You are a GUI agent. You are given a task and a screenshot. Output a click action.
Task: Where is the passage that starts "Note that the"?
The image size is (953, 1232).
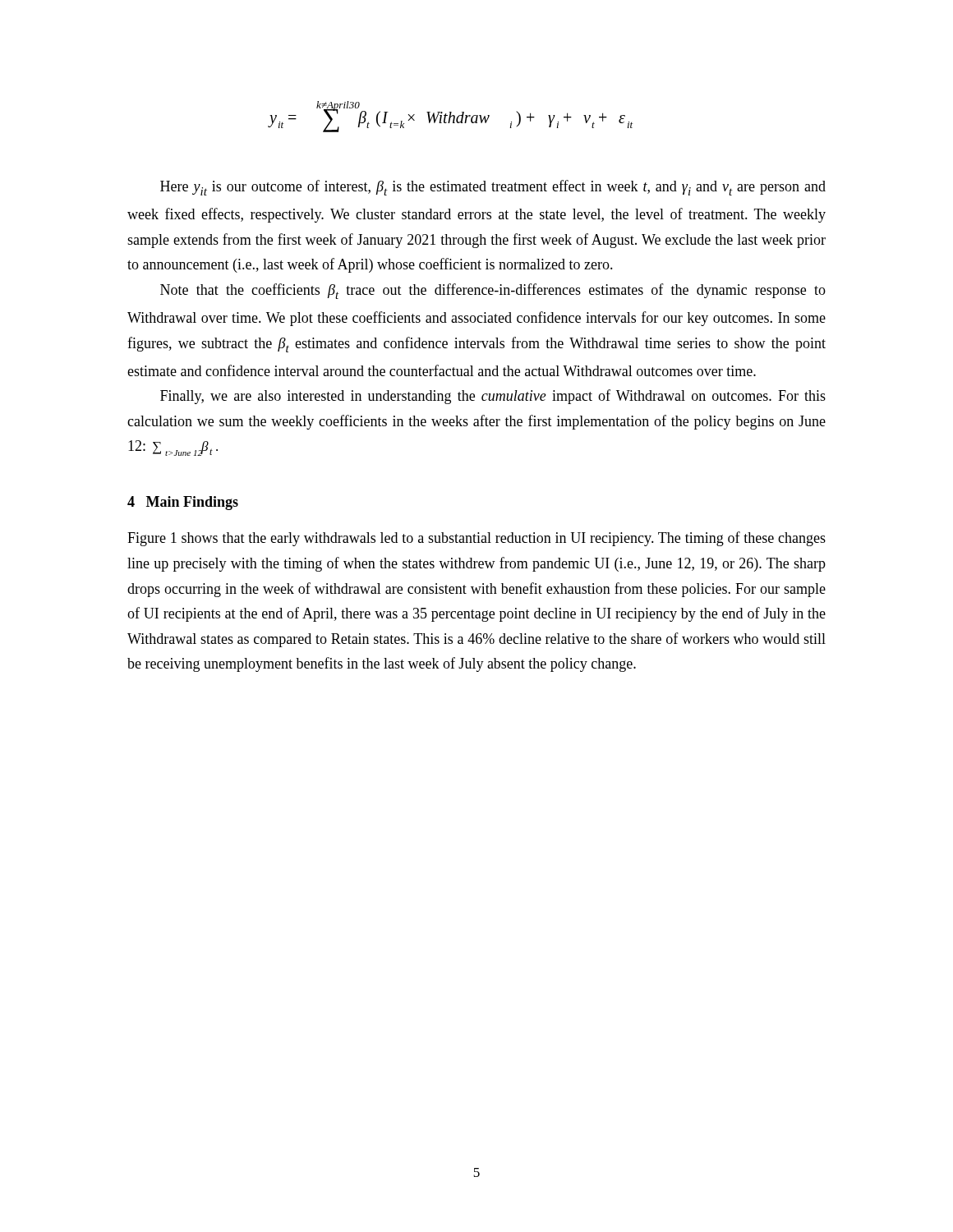pos(476,331)
